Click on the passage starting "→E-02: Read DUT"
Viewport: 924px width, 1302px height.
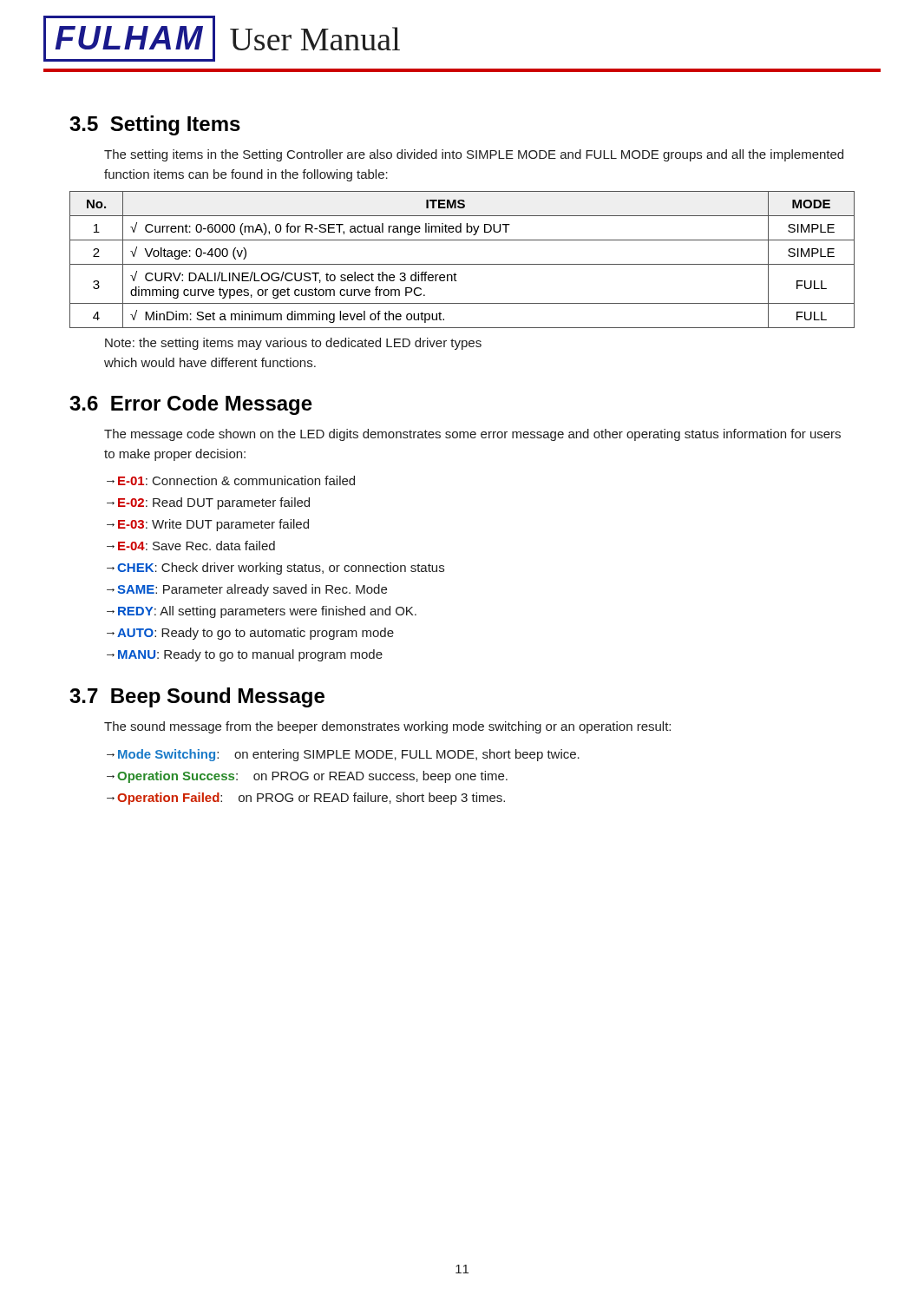pyautogui.click(x=207, y=502)
